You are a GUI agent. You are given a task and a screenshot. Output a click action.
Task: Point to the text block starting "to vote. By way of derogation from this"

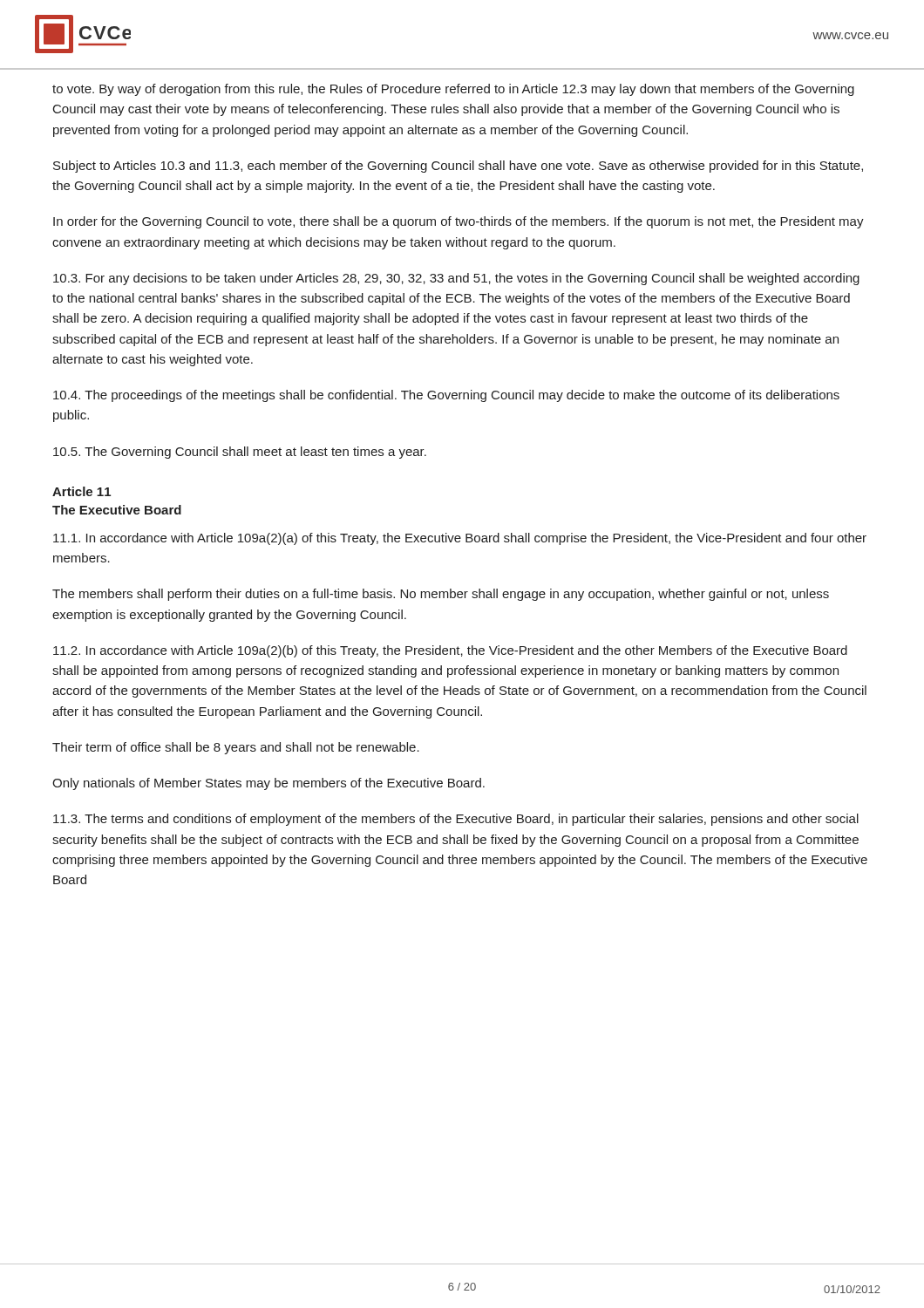tap(453, 109)
